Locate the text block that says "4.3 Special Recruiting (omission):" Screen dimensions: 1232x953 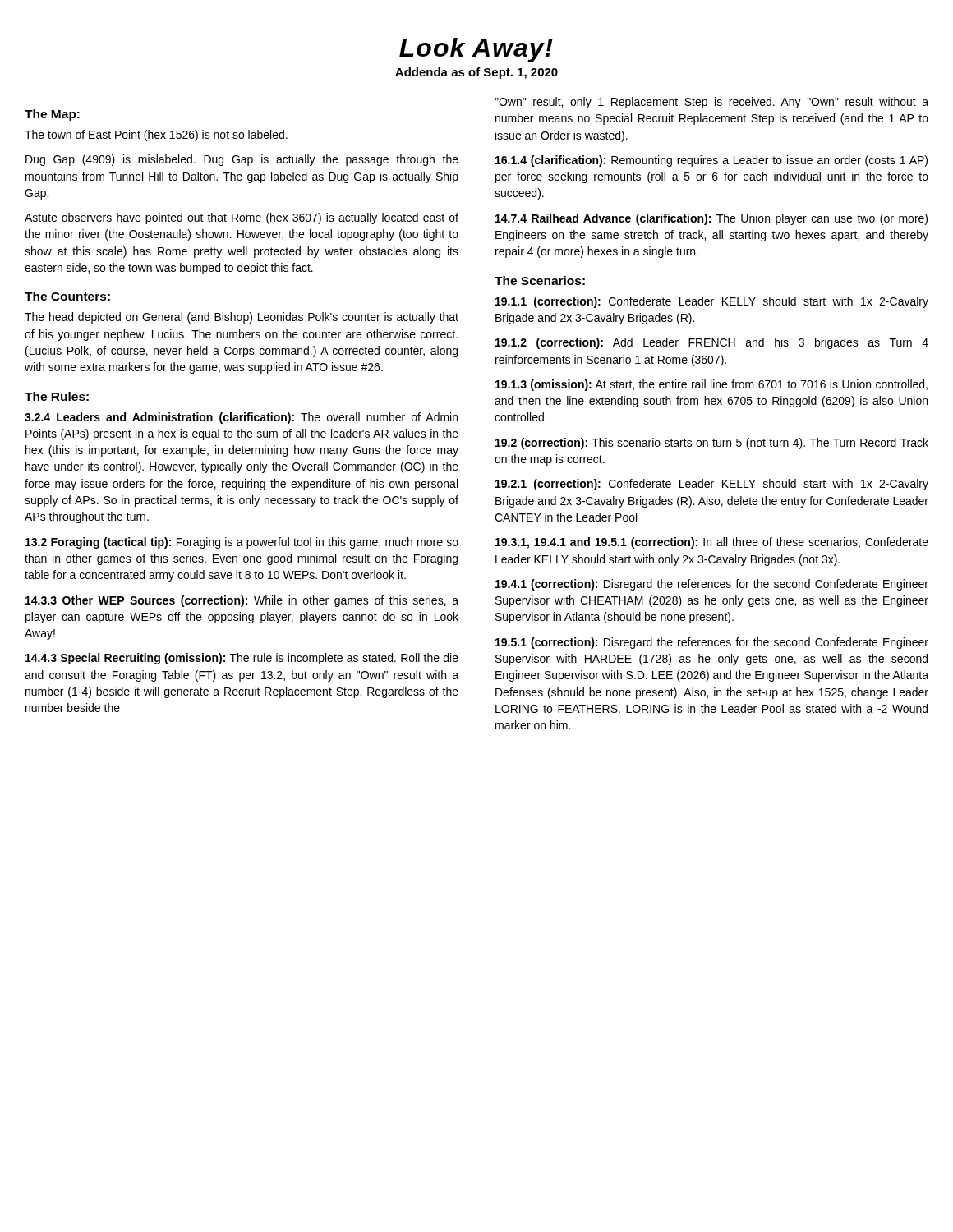click(x=242, y=683)
